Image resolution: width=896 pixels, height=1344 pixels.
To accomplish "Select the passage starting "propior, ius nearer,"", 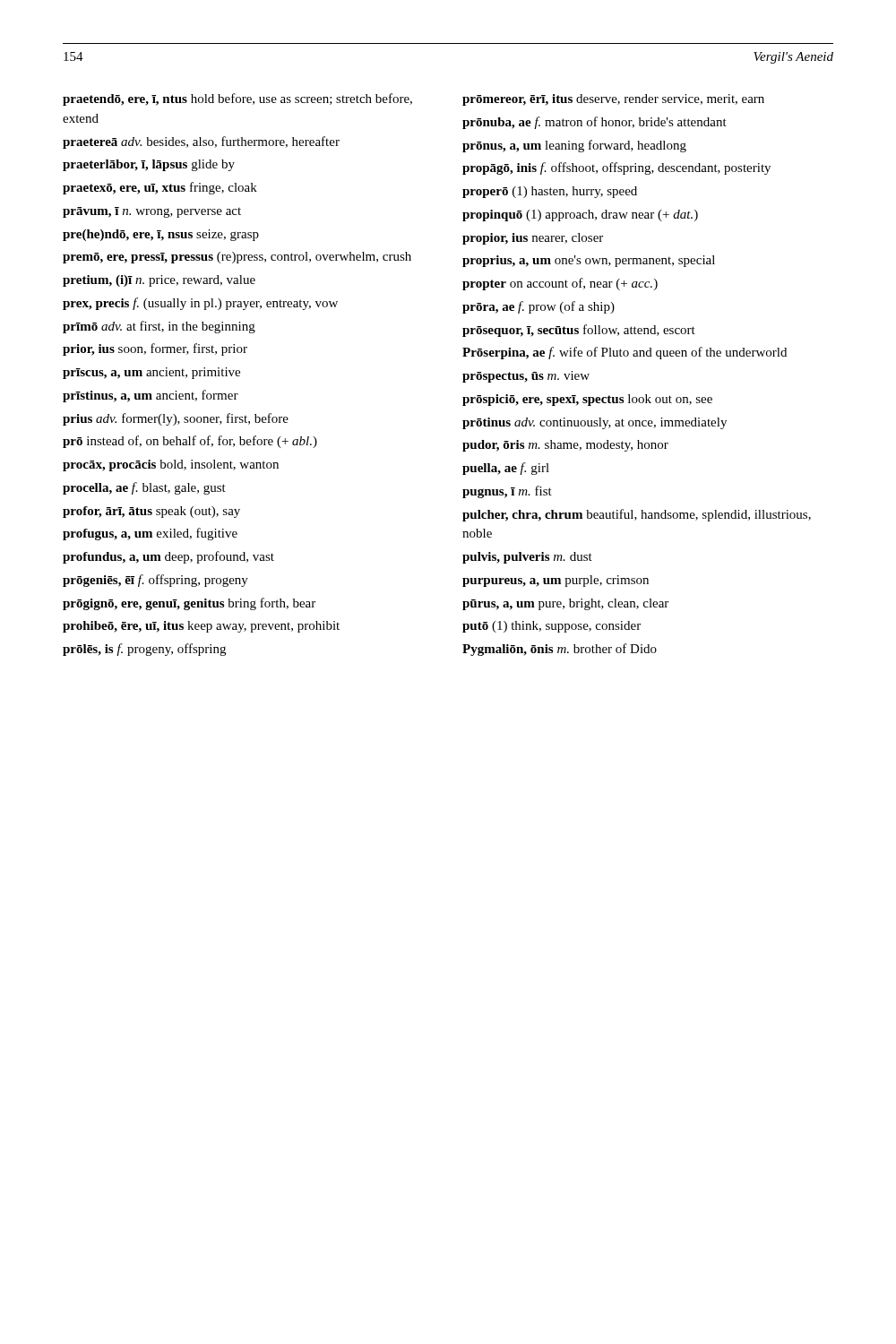I will click(533, 237).
